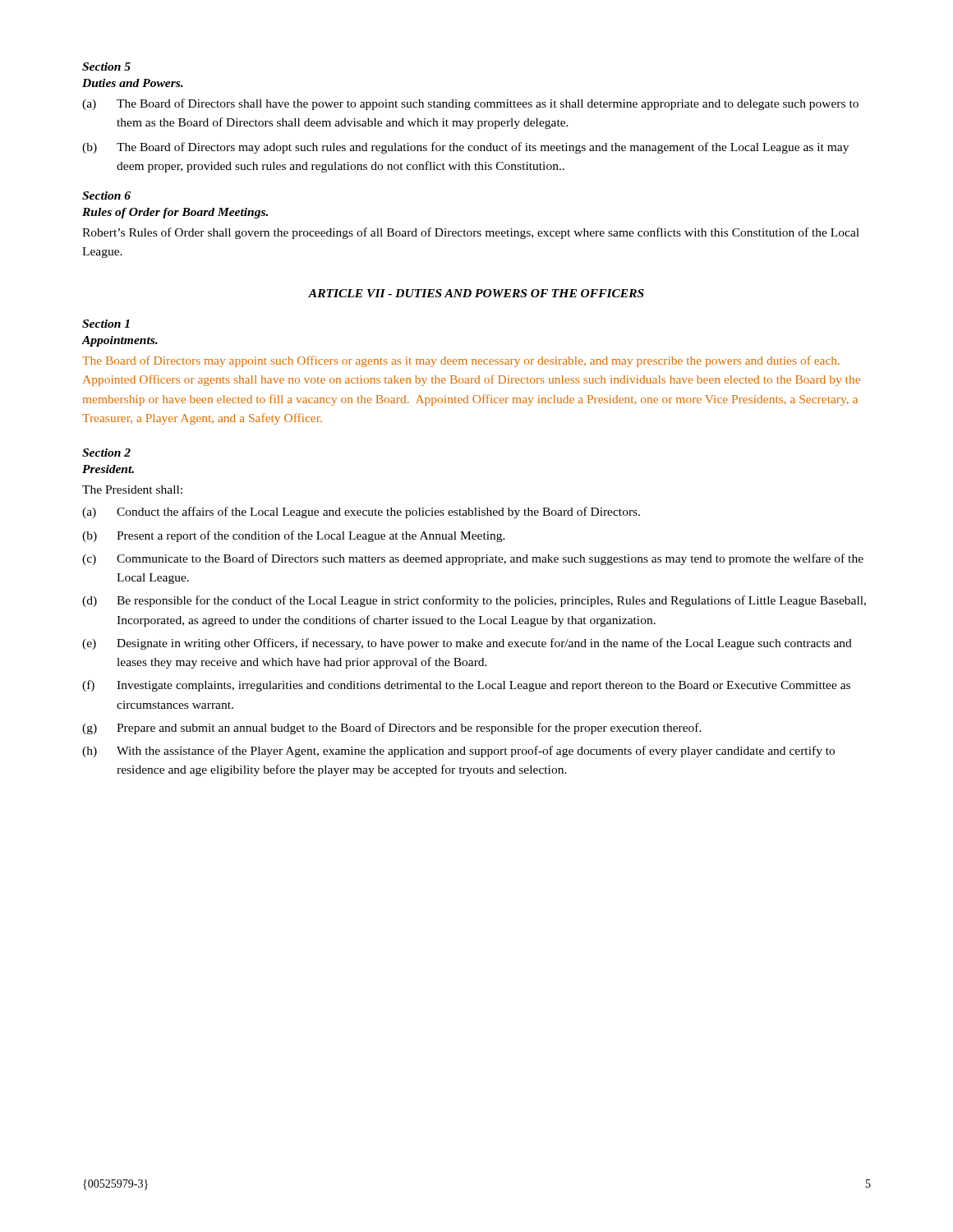Click where it says "Section 2"
Image resolution: width=953 pixels, height=1232 pixels.
(x=106, y=452)
